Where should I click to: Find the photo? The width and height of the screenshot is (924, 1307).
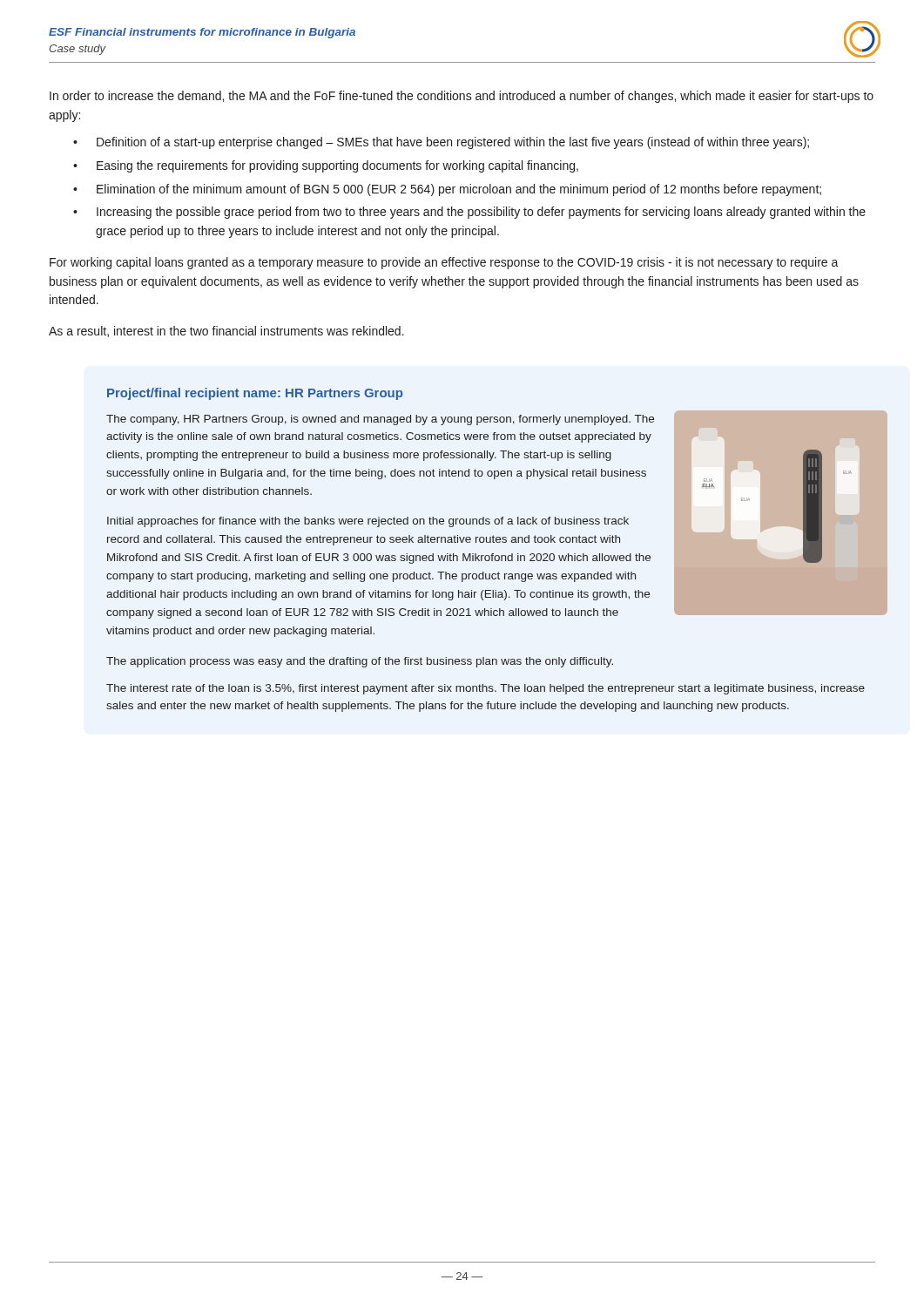tap(781, 512)
